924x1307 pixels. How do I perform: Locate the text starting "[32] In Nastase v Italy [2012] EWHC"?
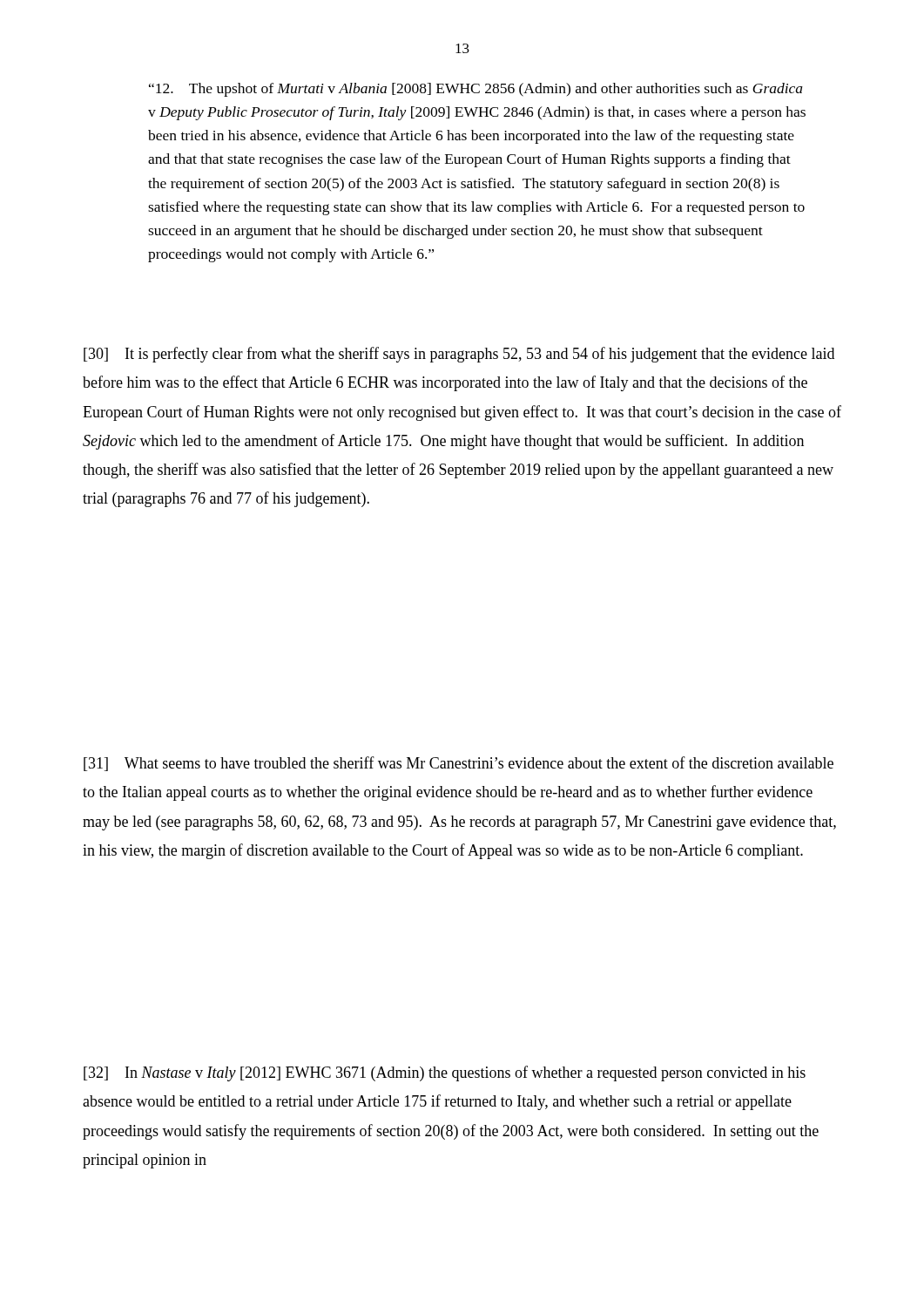tap(451, 1116)
